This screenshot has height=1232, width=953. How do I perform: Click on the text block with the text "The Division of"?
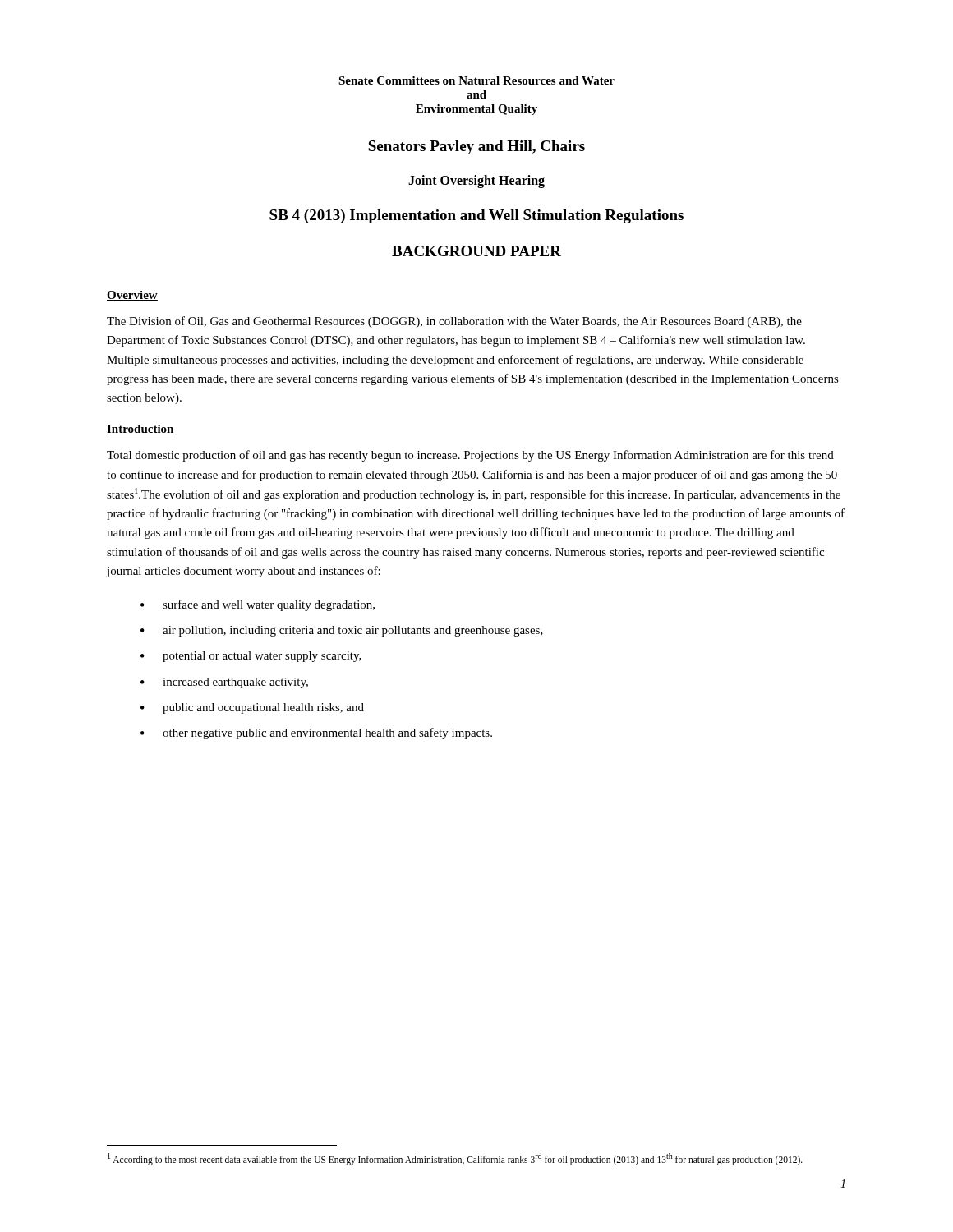point(473,359)
